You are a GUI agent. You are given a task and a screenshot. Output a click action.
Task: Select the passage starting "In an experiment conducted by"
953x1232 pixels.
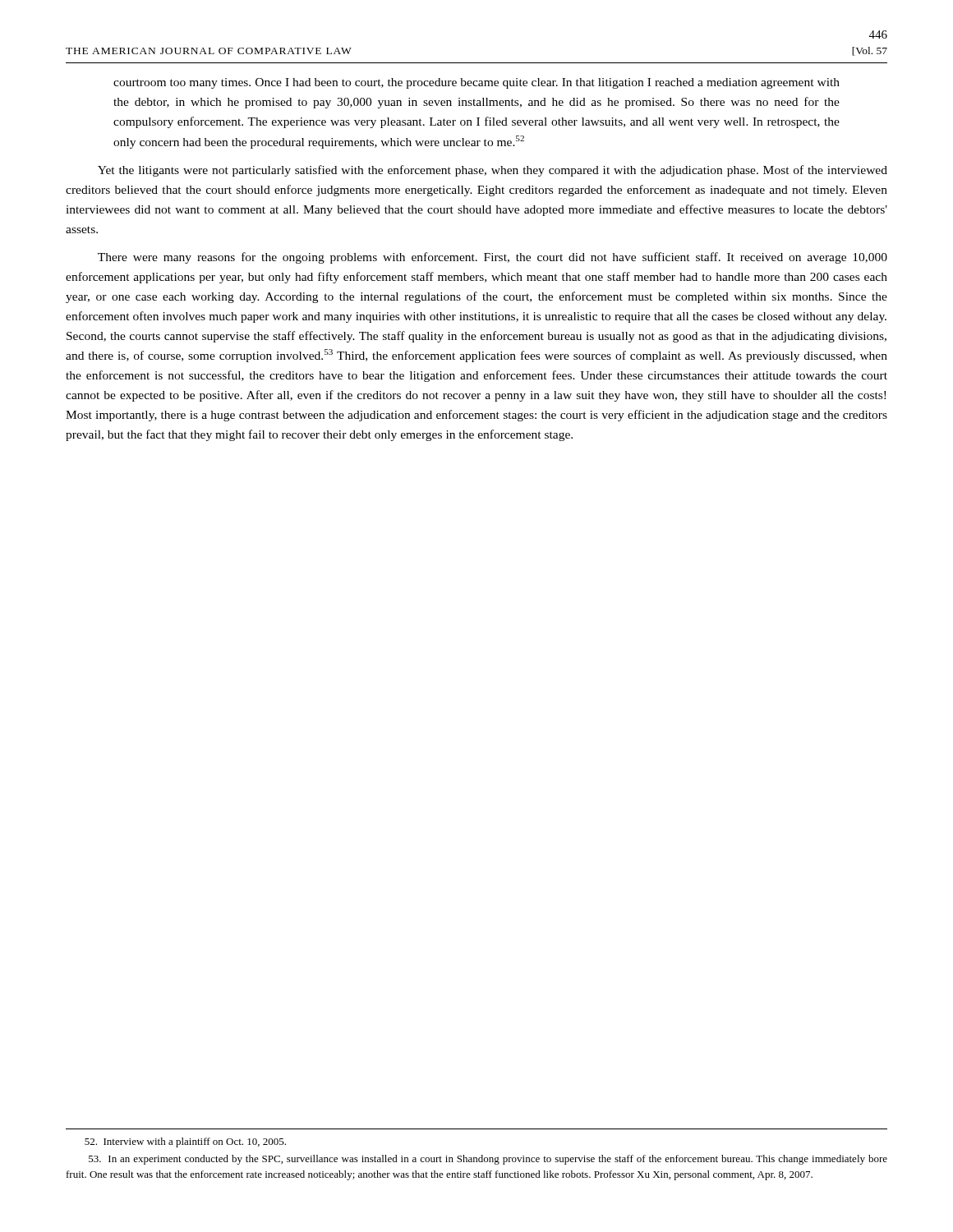click(476, 1166)
